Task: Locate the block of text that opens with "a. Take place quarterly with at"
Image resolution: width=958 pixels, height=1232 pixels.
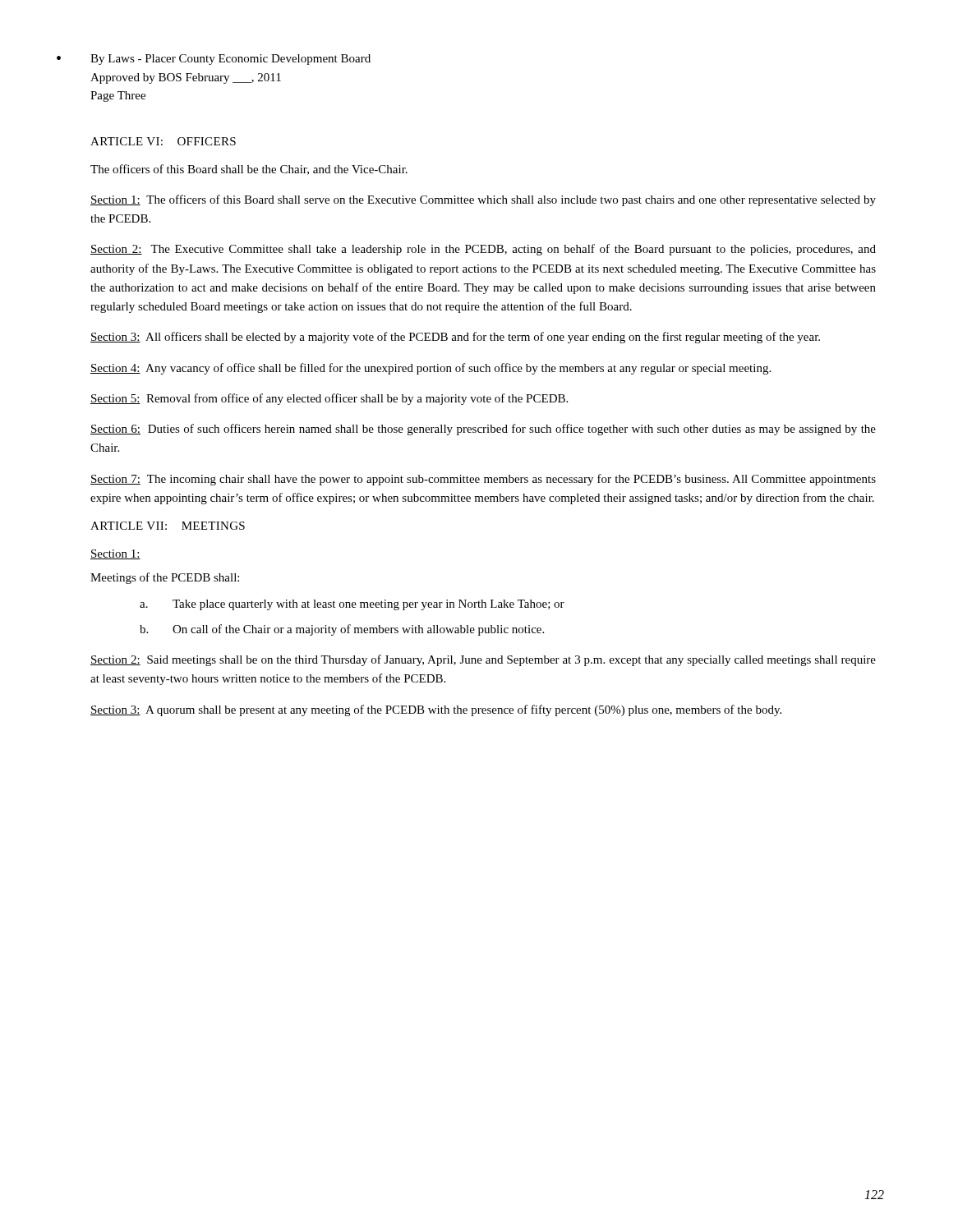Action: (x=352, y=604)
